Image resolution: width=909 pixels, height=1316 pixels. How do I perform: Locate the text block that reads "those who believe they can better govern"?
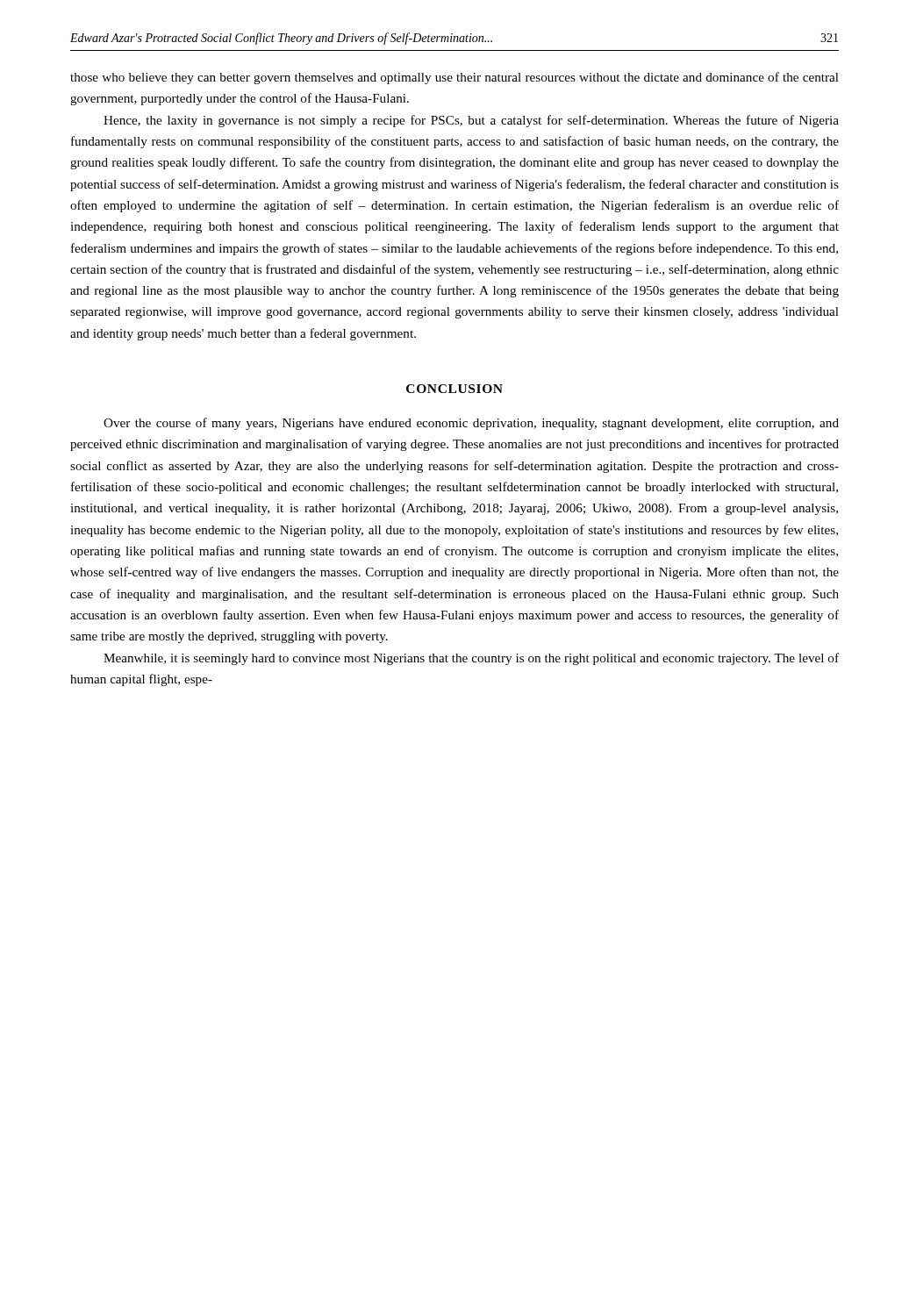coord(454,205)
